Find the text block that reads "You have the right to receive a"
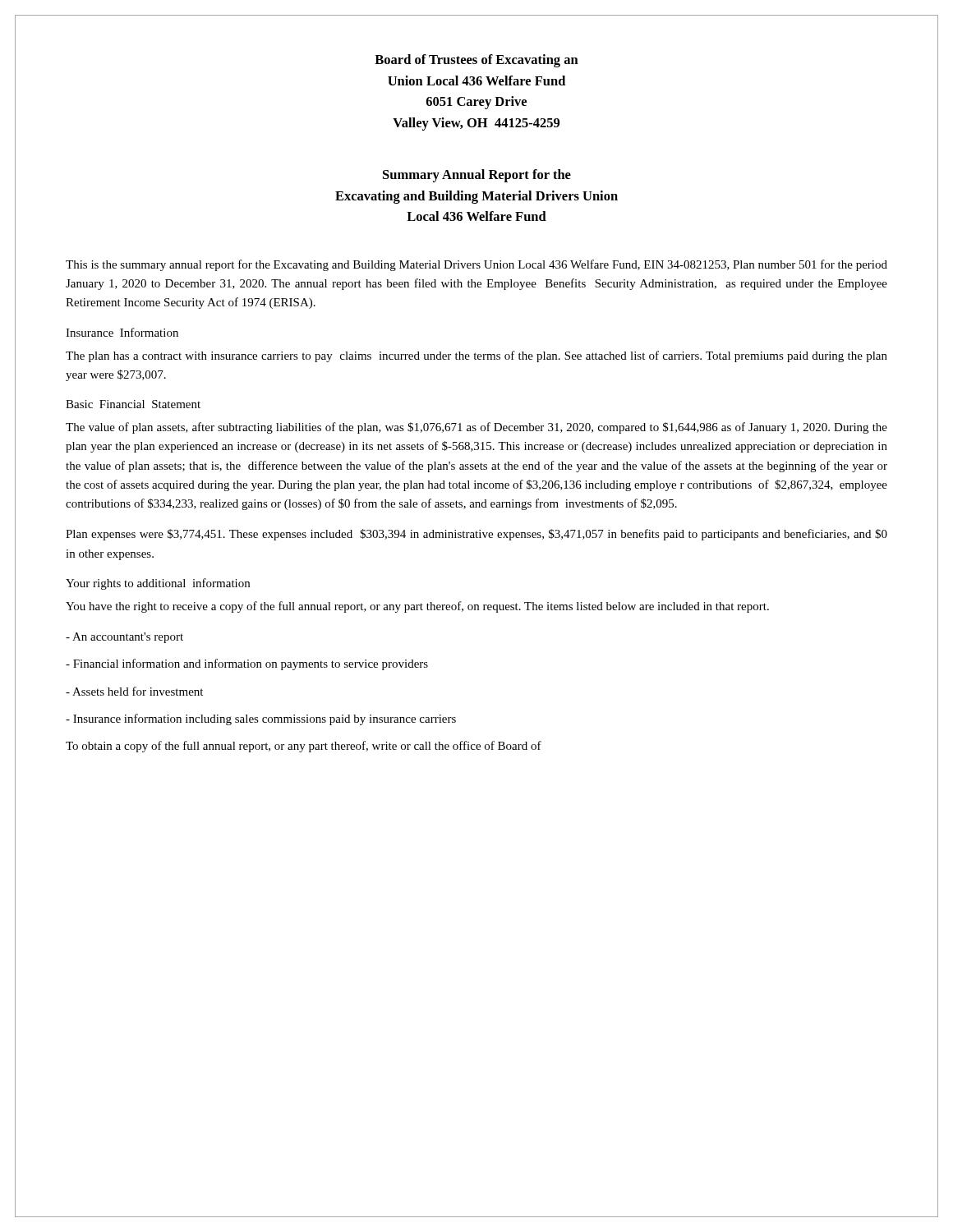This screenshot has height=1232, width=953. coord(418,606)
